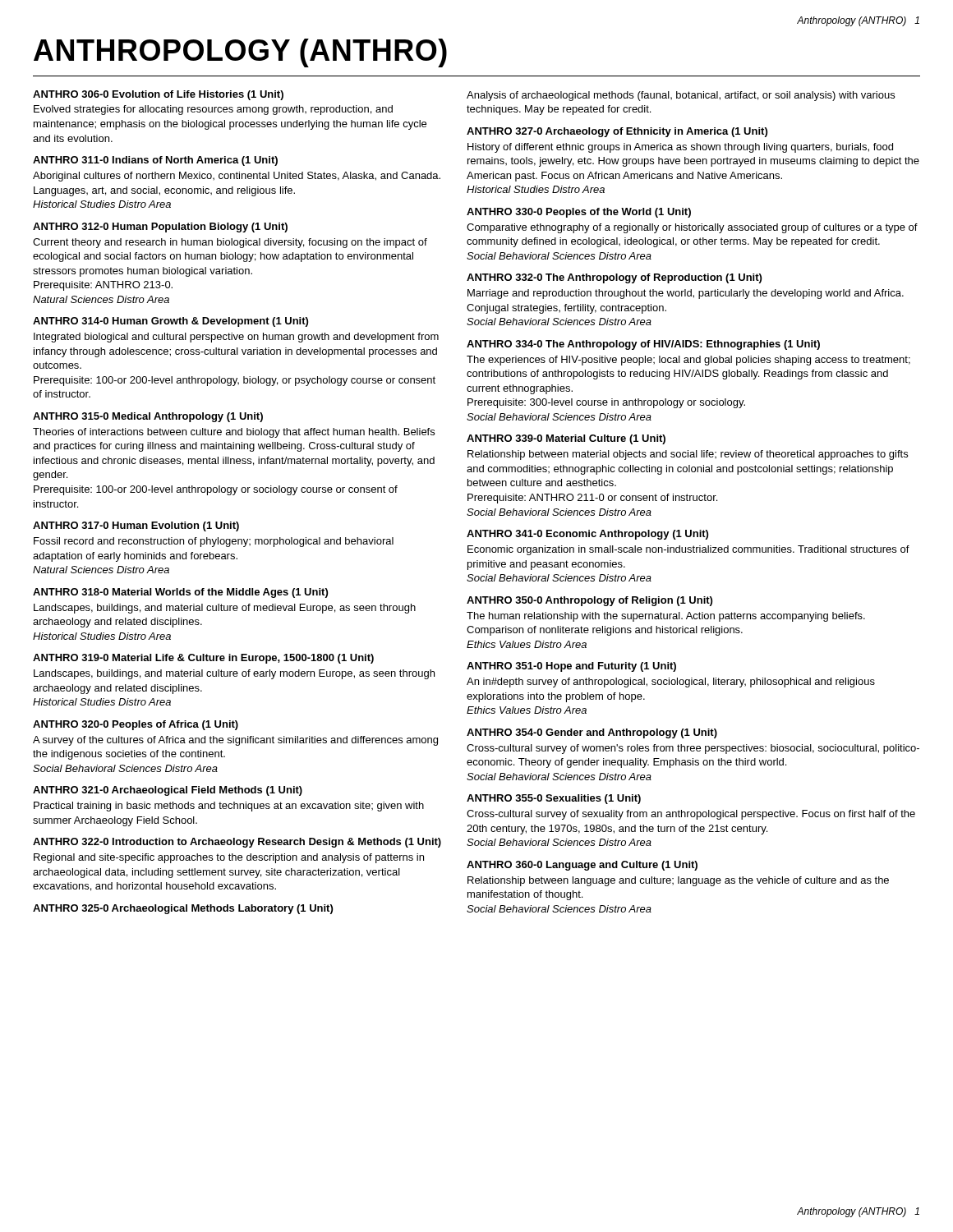The image size is (953, 1232).
Task: Click on the section header containing "ANTHRO 306-0 Evolution of Life Histories (1 Unit)"
Action: pos(238,117)
